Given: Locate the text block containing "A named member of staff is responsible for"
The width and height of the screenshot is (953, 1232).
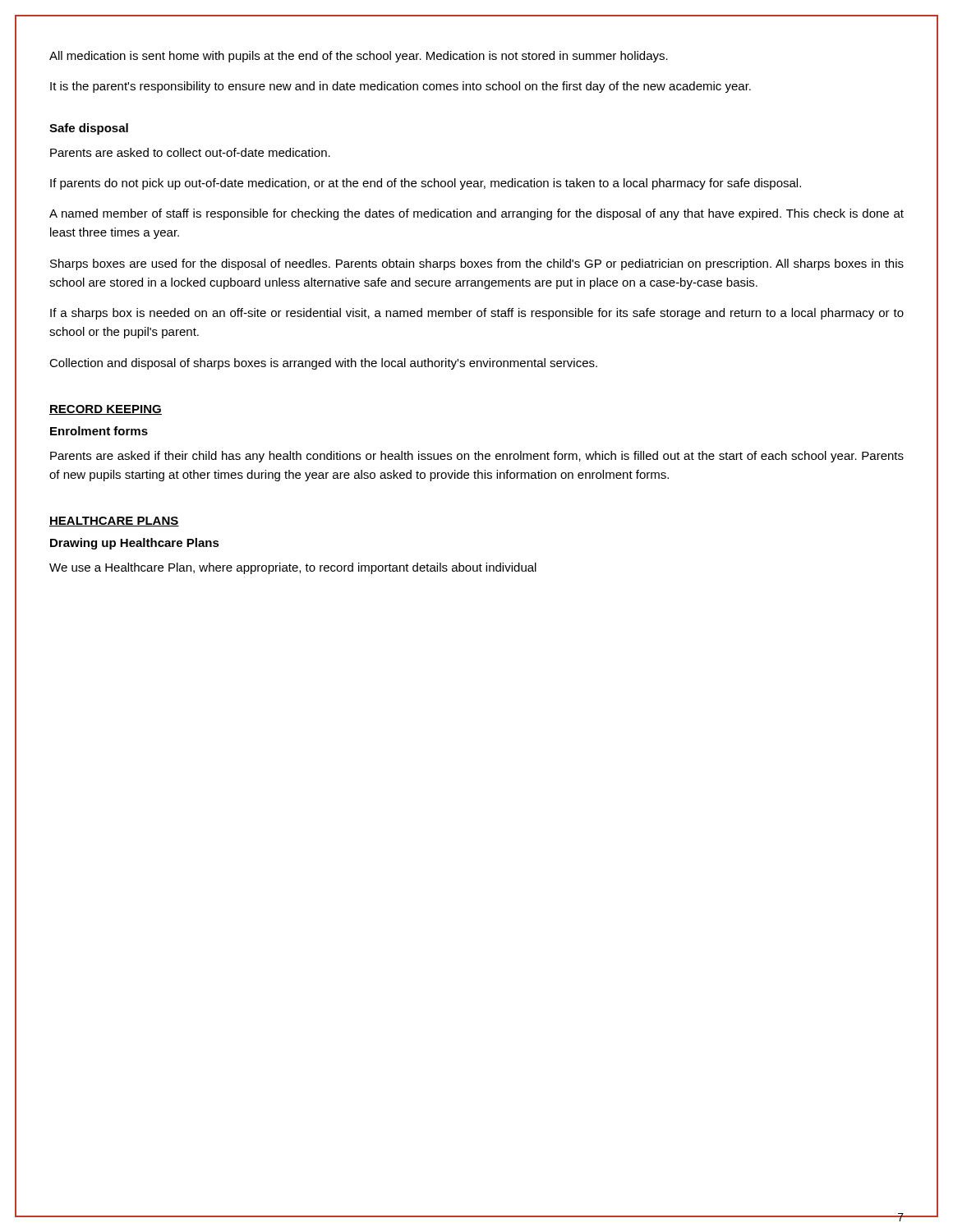Looking at the screenshot, I should pos(476,223).
